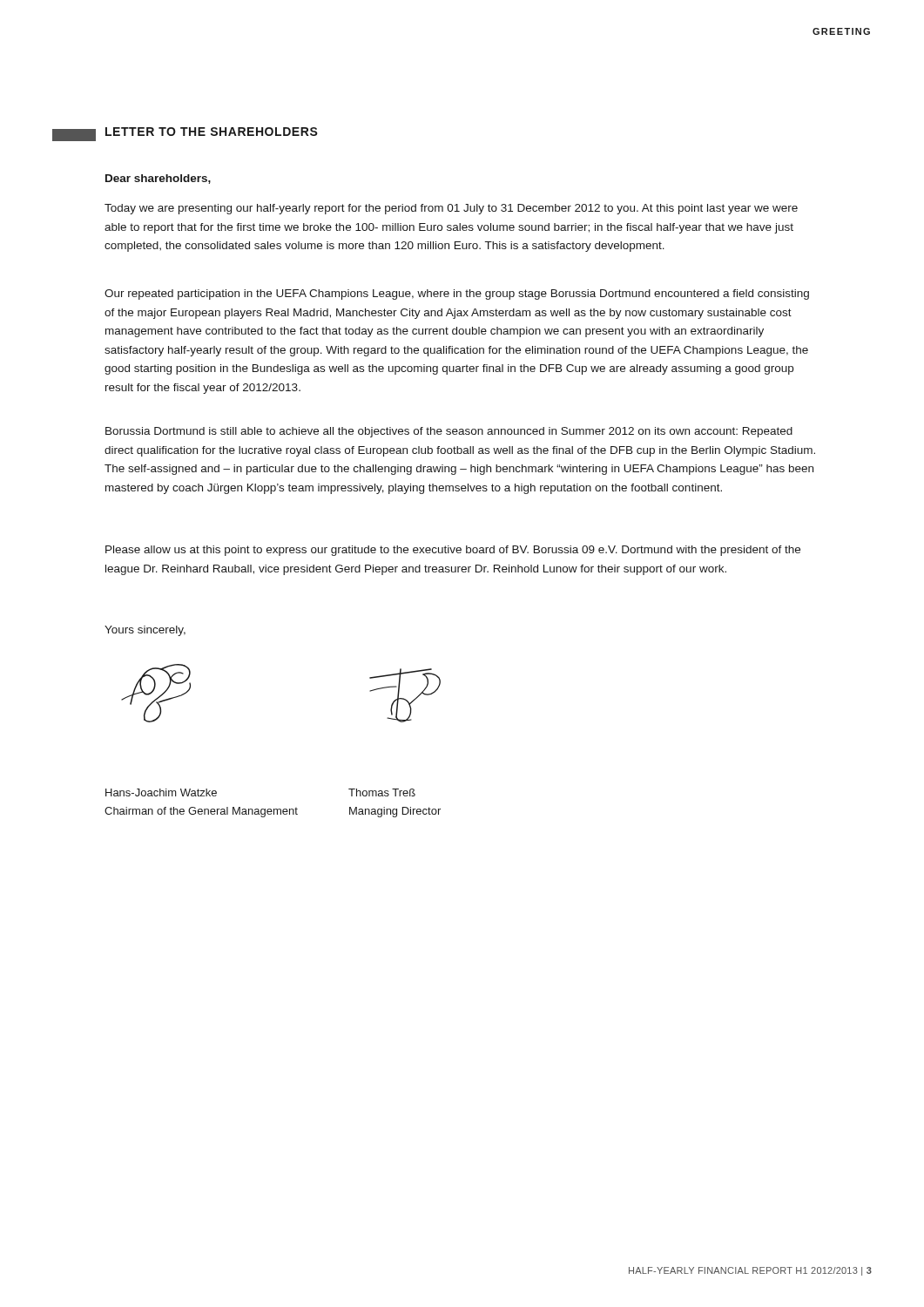Point to the text block starting "Our repeated participation in the"

(462, 340)
